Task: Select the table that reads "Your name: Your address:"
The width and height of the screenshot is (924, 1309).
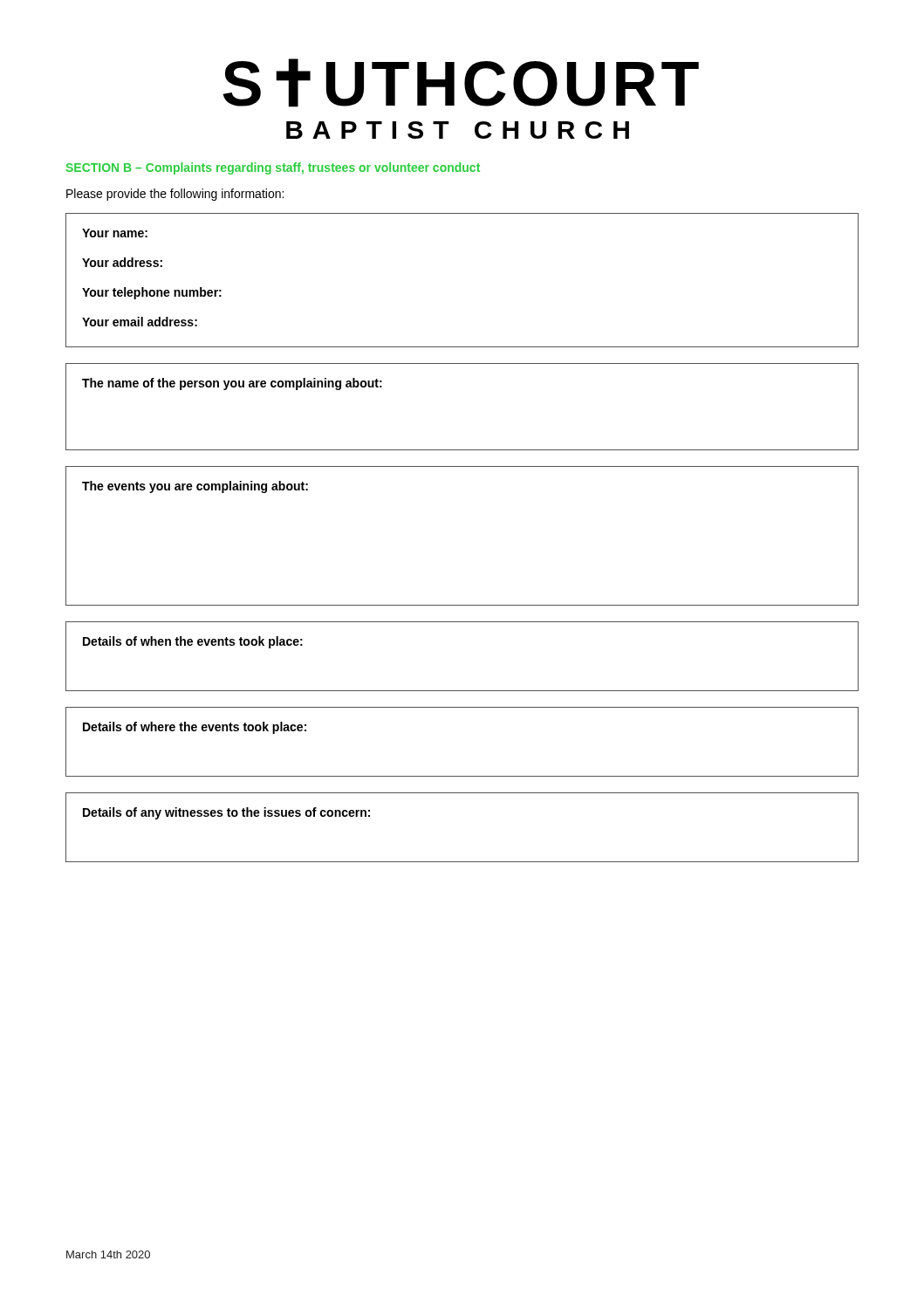Action: (x=462, y=280)
